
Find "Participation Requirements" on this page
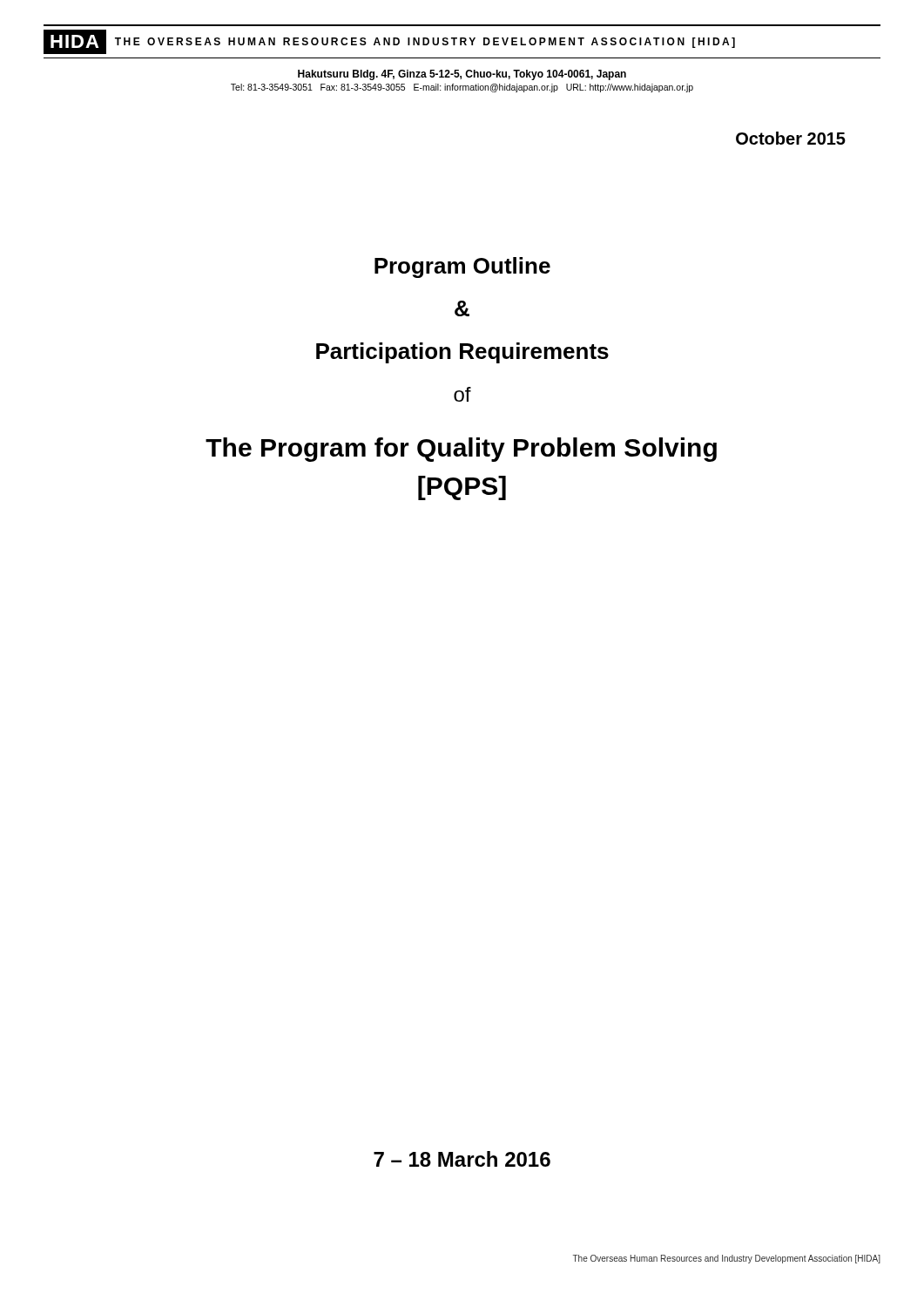pos(462,351)
